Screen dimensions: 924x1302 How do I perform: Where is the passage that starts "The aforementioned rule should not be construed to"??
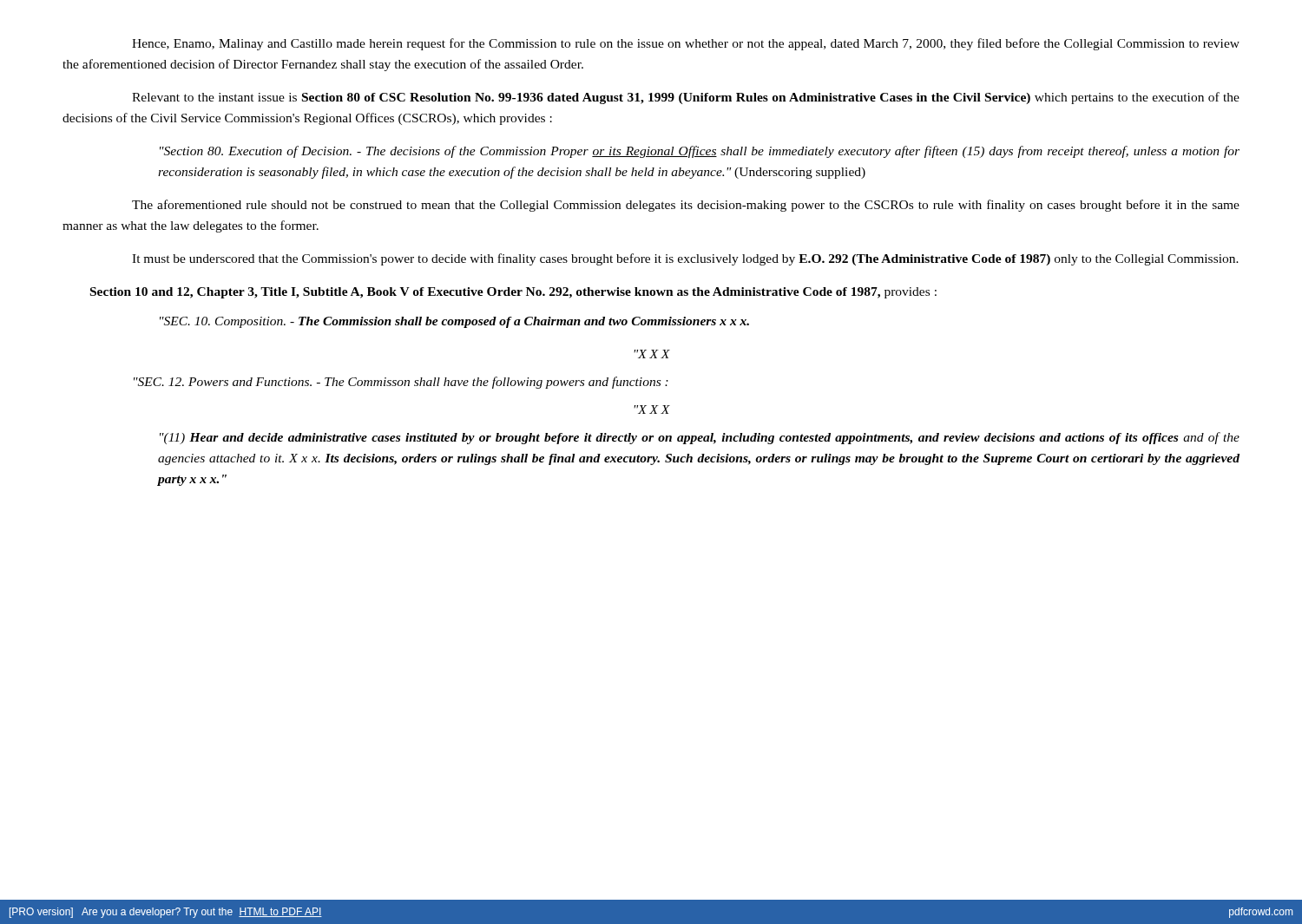(651, 215)
